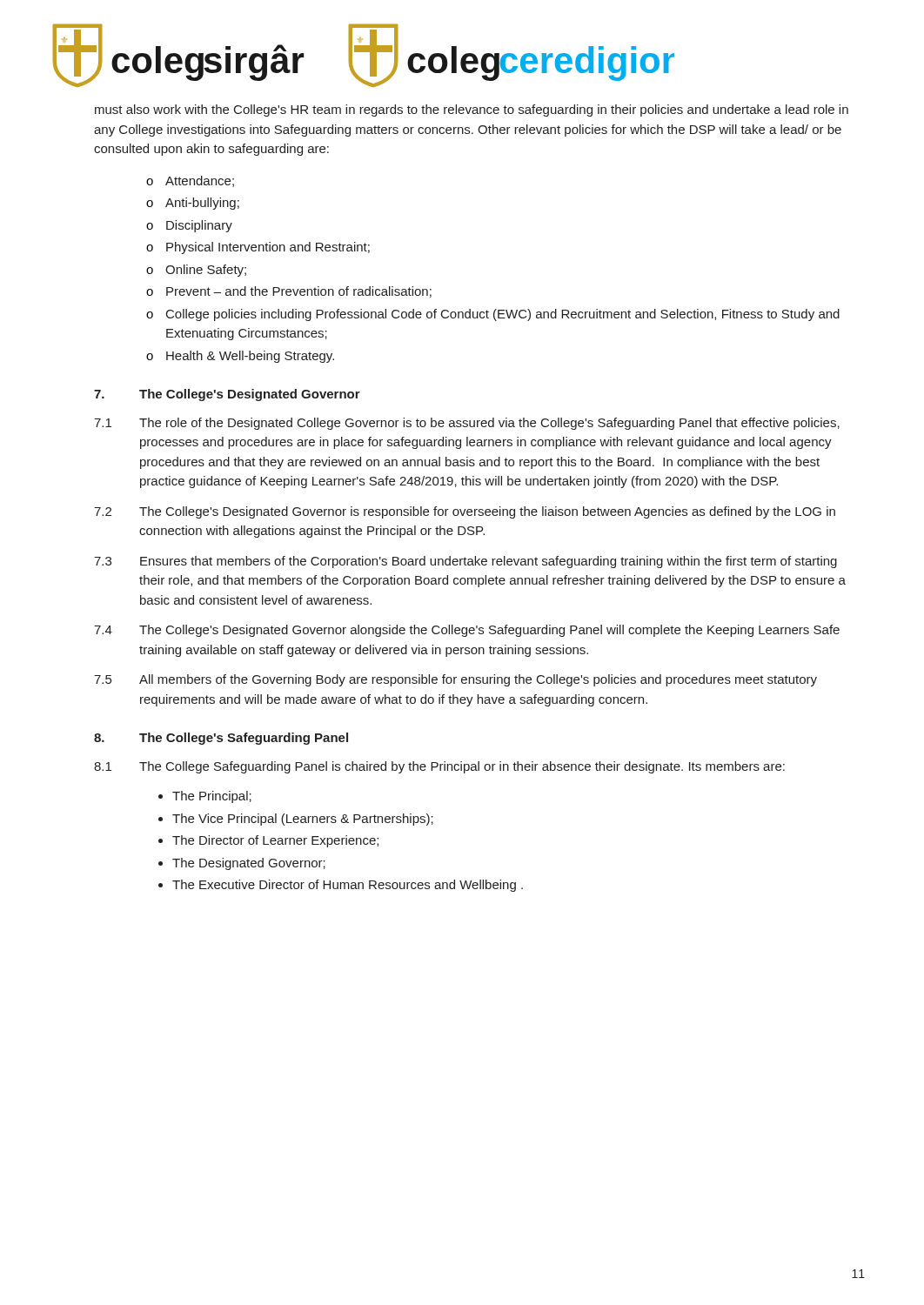
Task: Click on the region starting "The Designated Governor;"
Action: [x=249, y=862]
